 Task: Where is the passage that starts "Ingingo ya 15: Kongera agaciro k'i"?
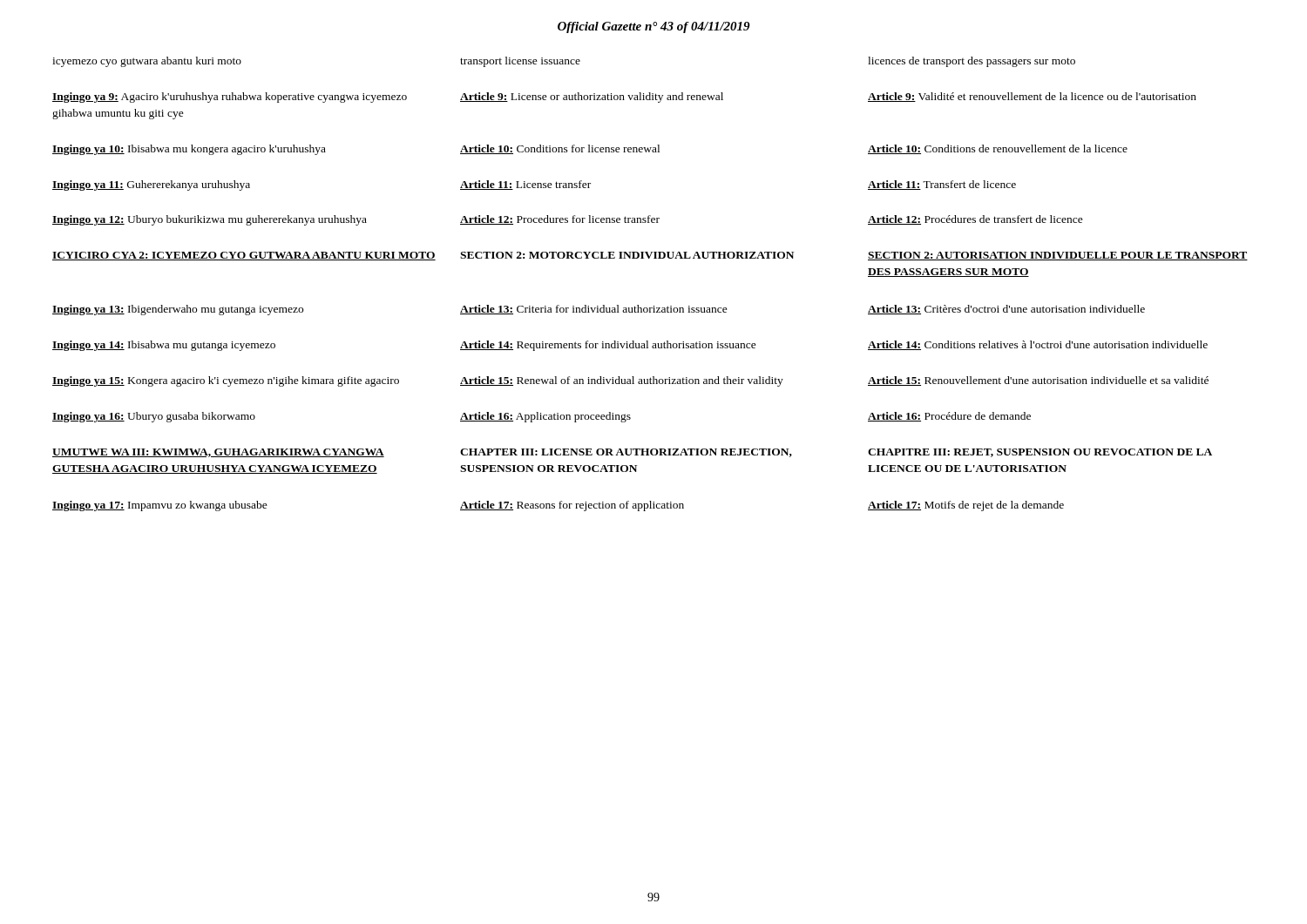coord(654,381)
